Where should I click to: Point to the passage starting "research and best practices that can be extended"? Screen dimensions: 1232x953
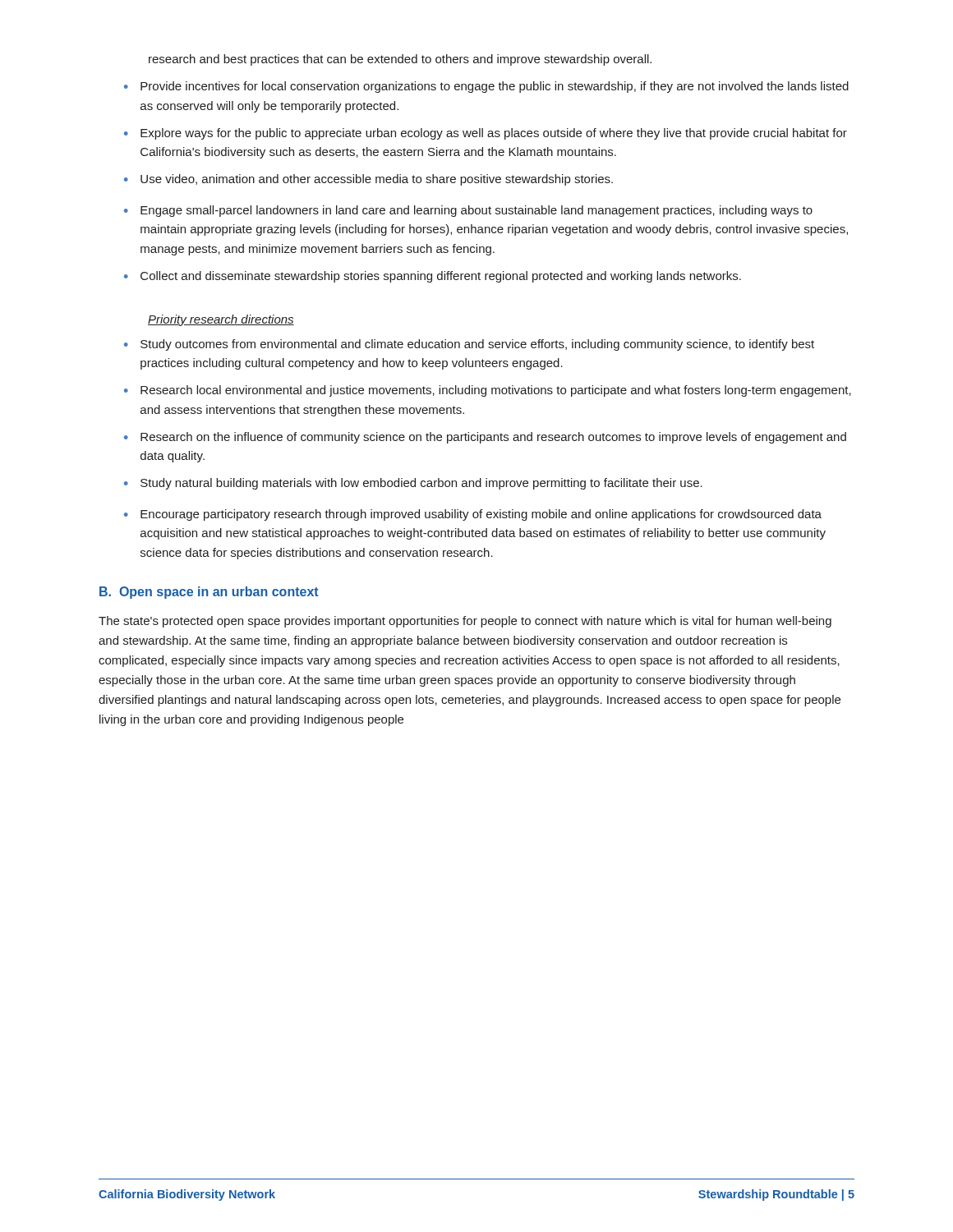point(400,59)
